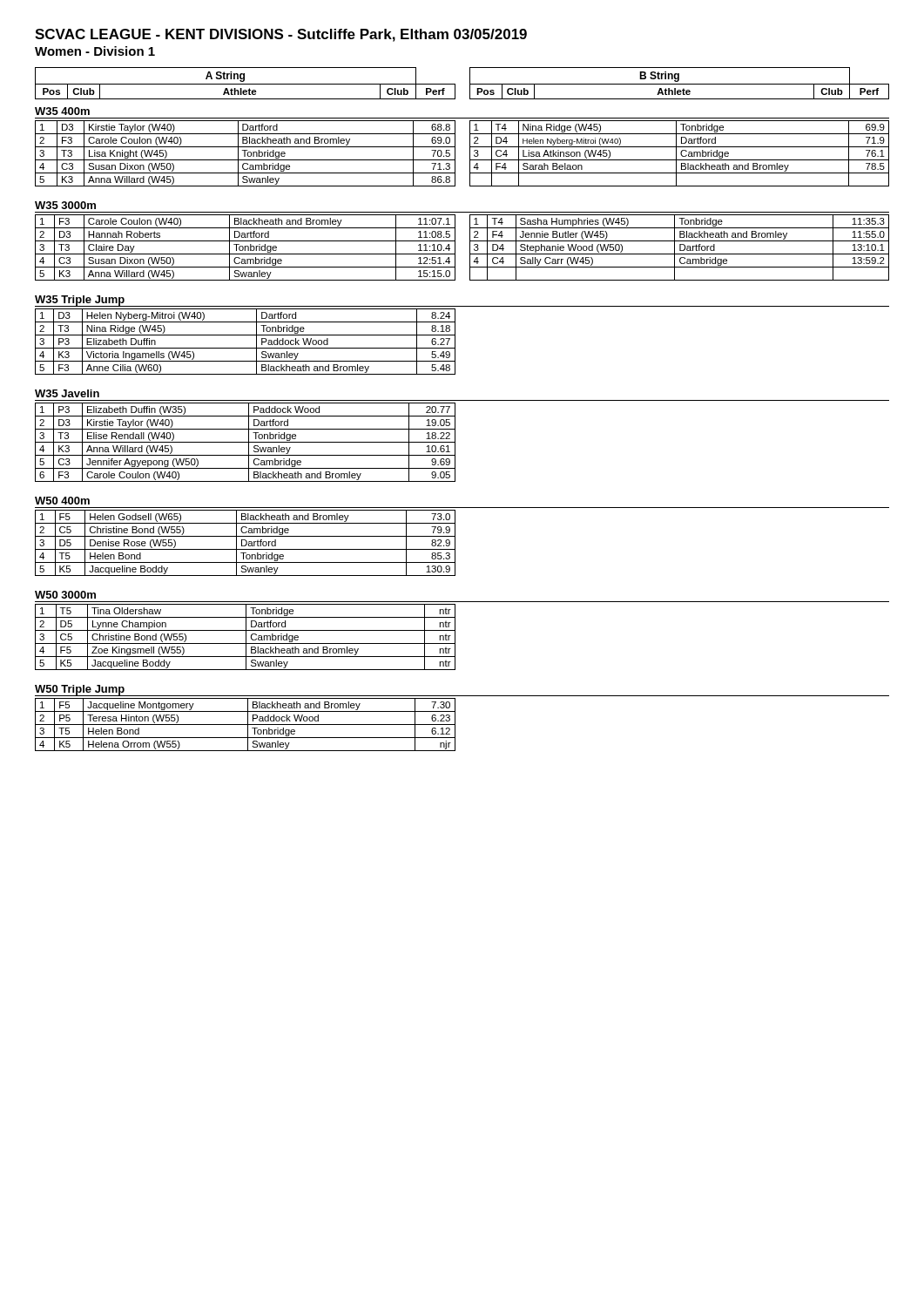Select the table that reads "Zoe Kingsmell (W55)"

[x=245, y=637]
